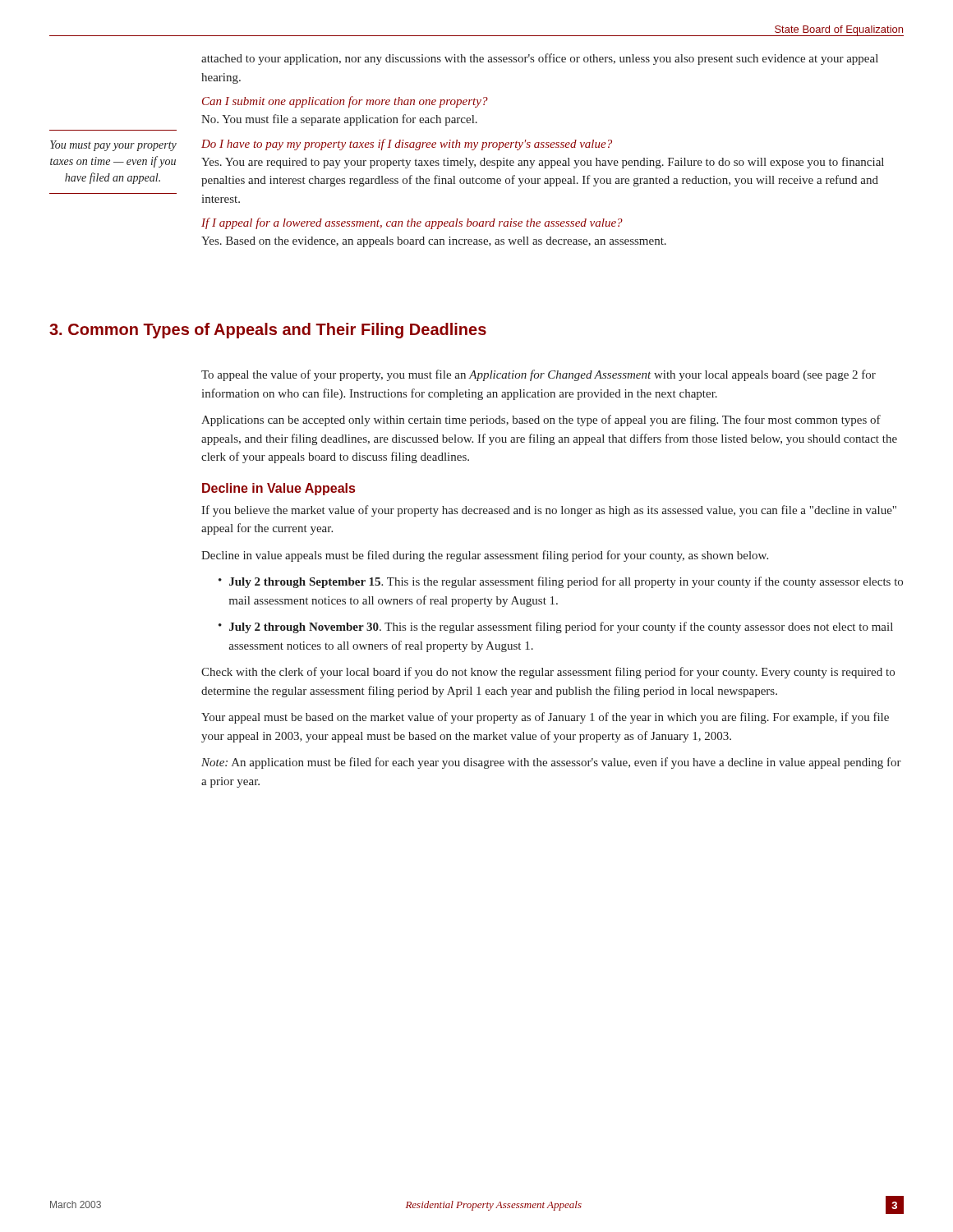Find the text block containing "To appeal the"
The height and width of the screenshot is (1232, 953).
pos(538,384)
